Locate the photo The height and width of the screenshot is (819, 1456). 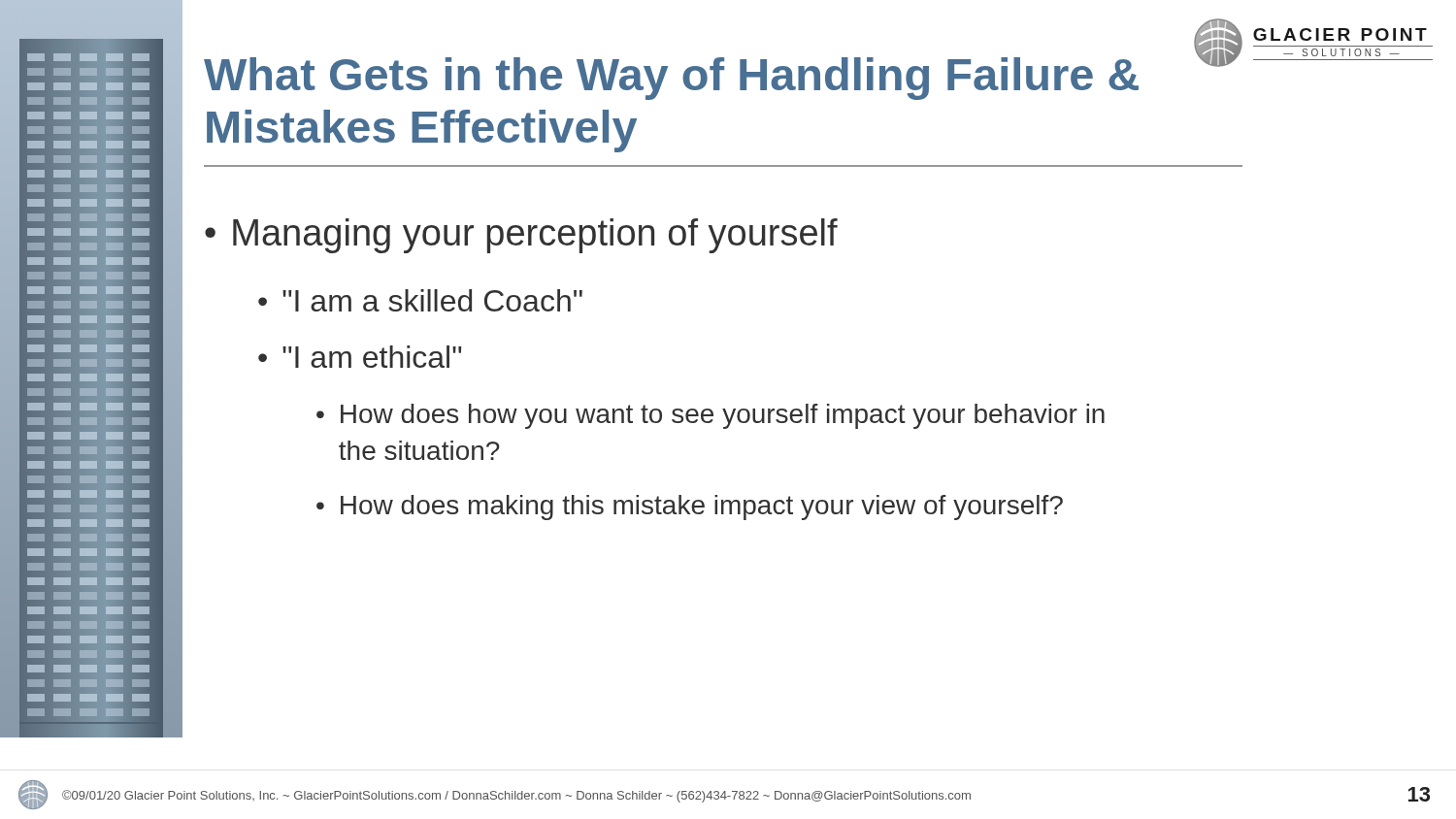point(91,369)
